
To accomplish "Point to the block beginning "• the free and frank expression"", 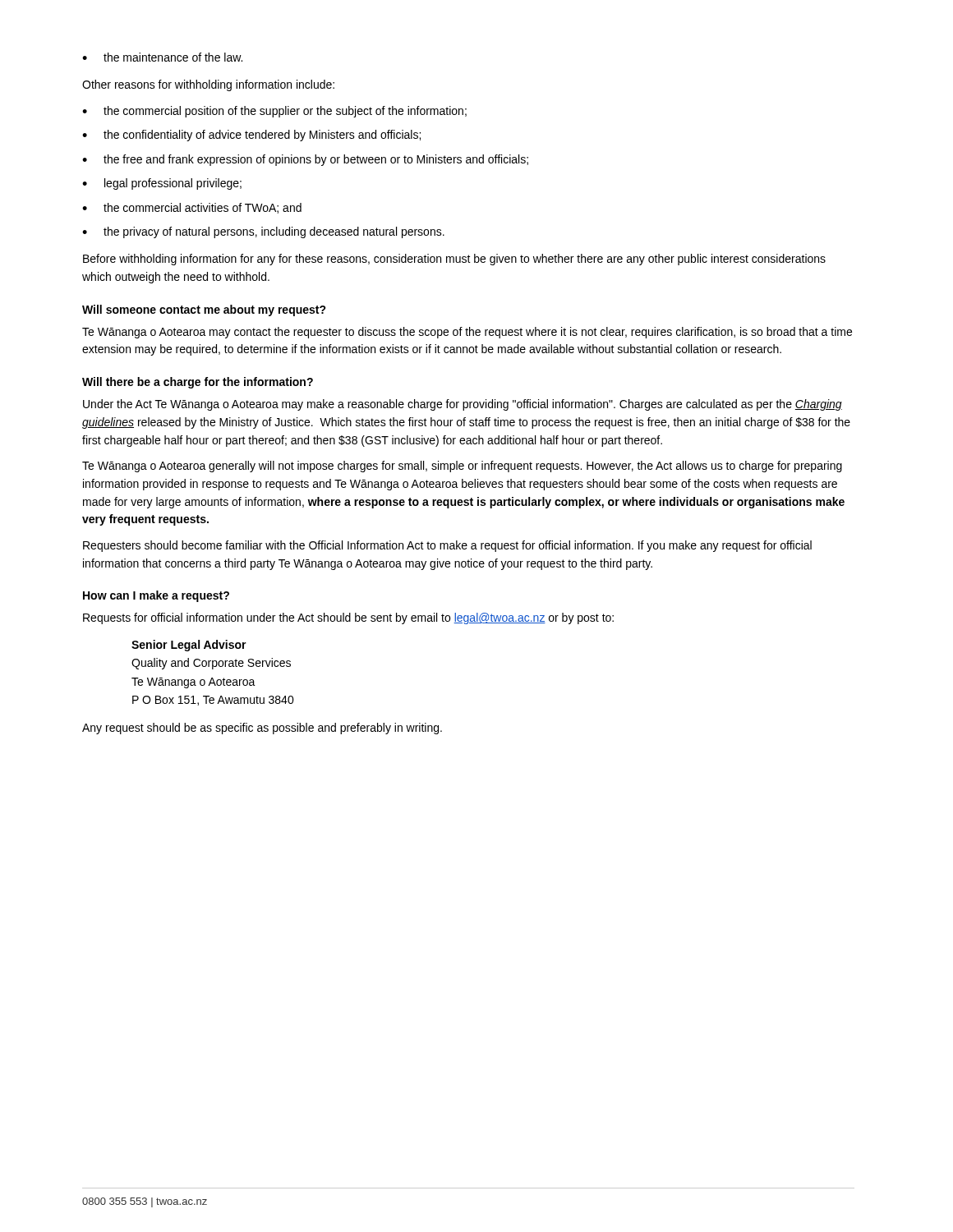I will pyautogui.click(x=468, y=161).
